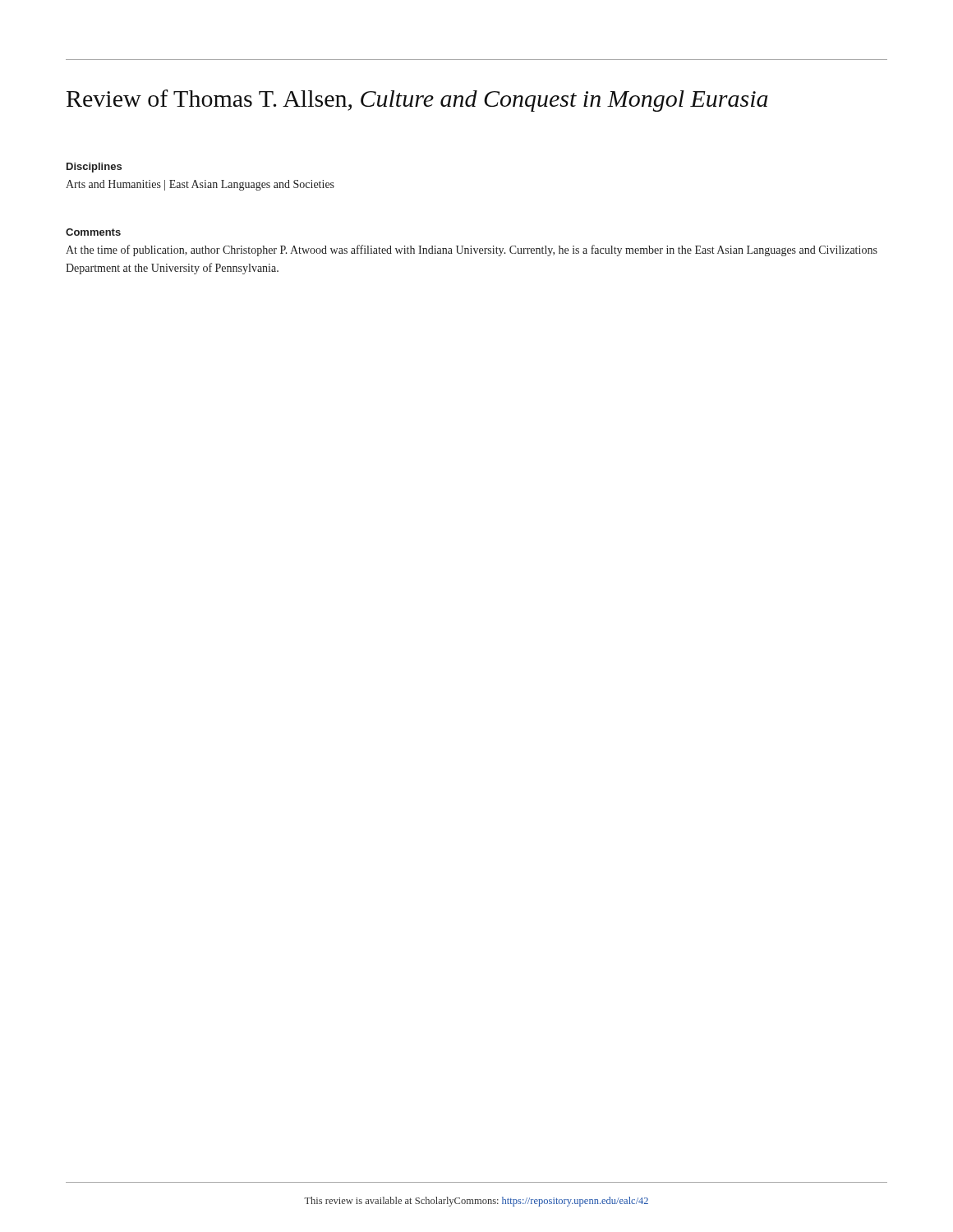This screenshot has width=953, height=1232.
Task: Navigate to the text starting "Review of Thomas T. Allsen, Culture and"
Action: coord(476,98)
